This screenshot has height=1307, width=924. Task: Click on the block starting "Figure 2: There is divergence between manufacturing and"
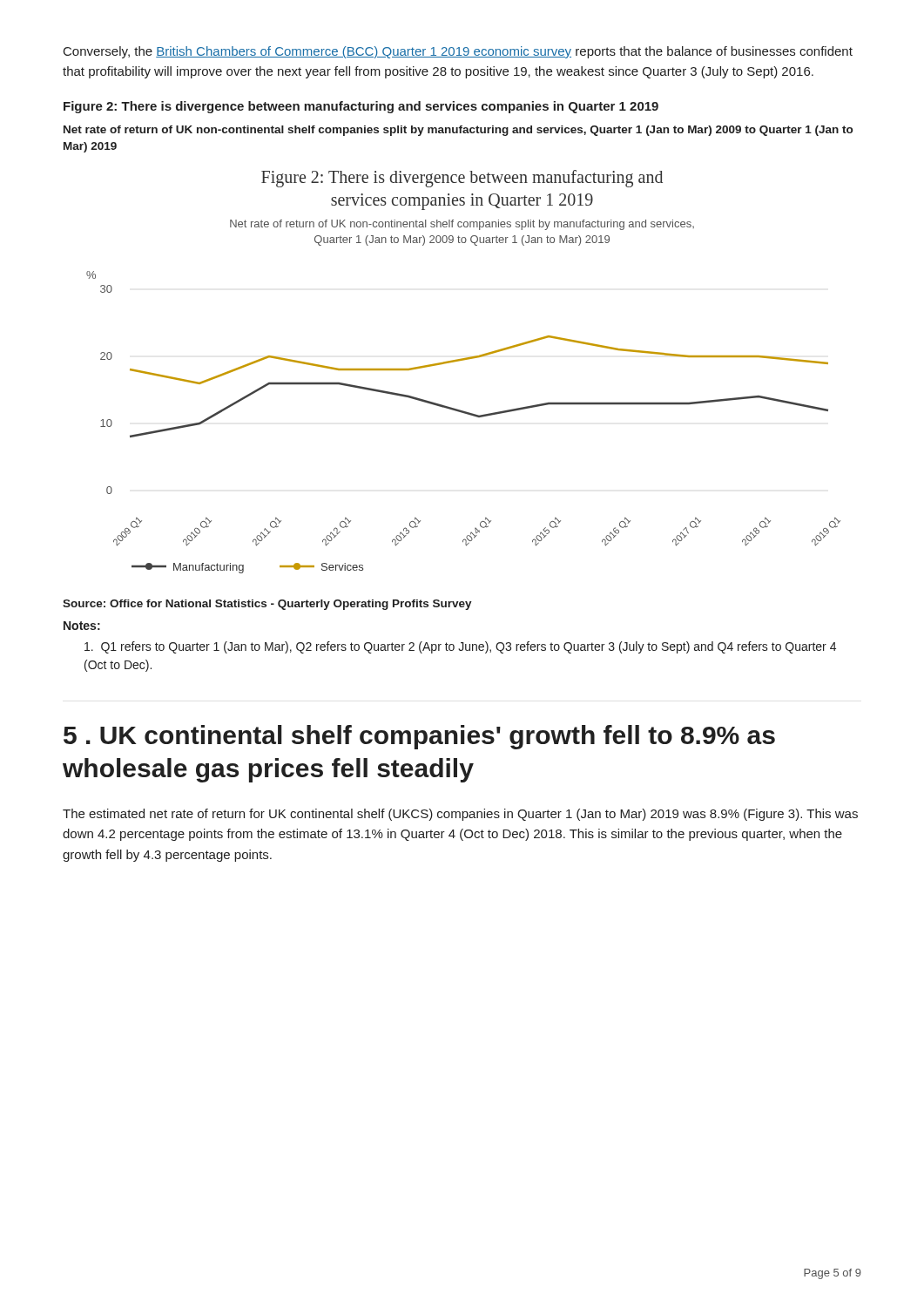(361, 106)
